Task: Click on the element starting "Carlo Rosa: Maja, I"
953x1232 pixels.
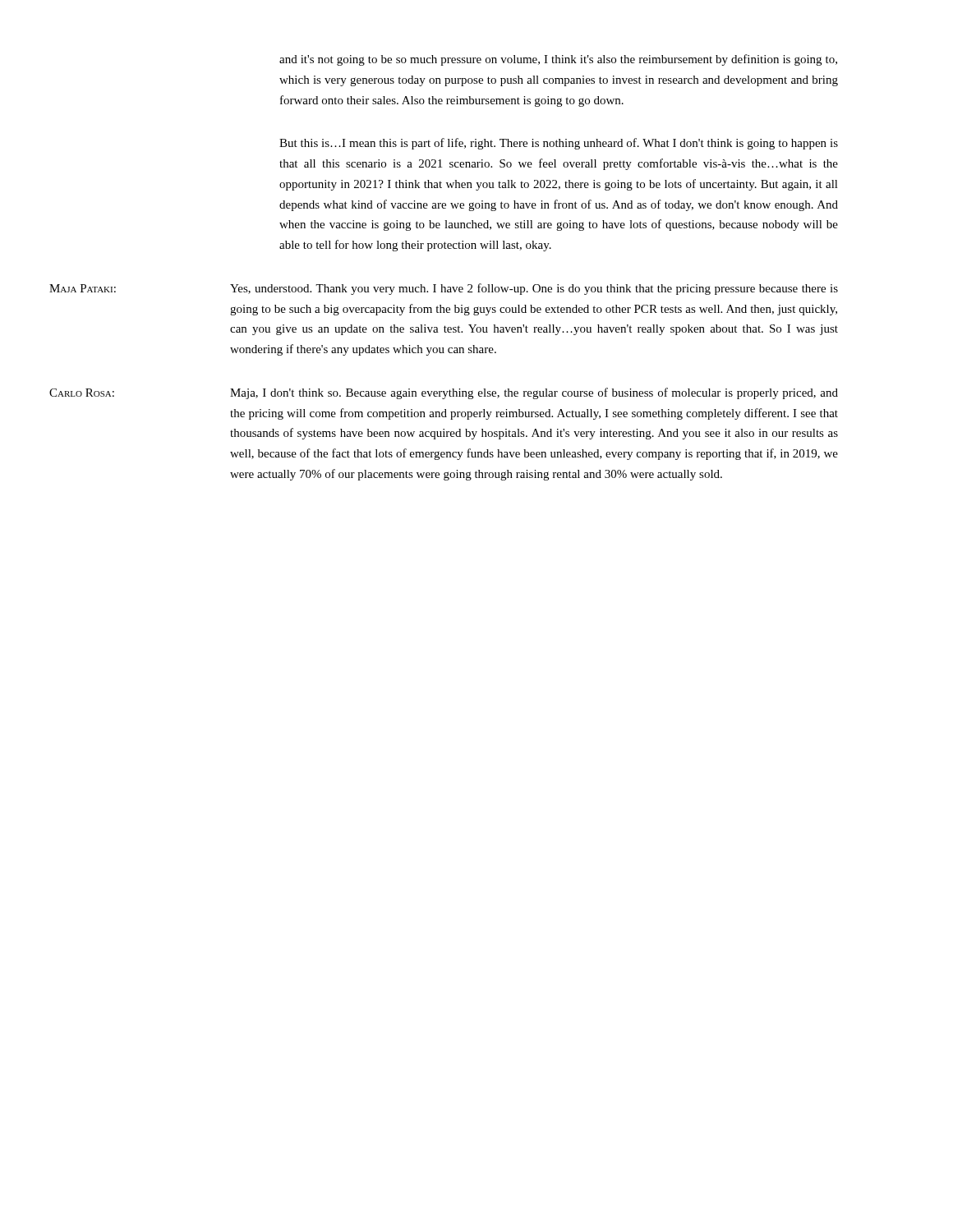Action: coord(444,433)
